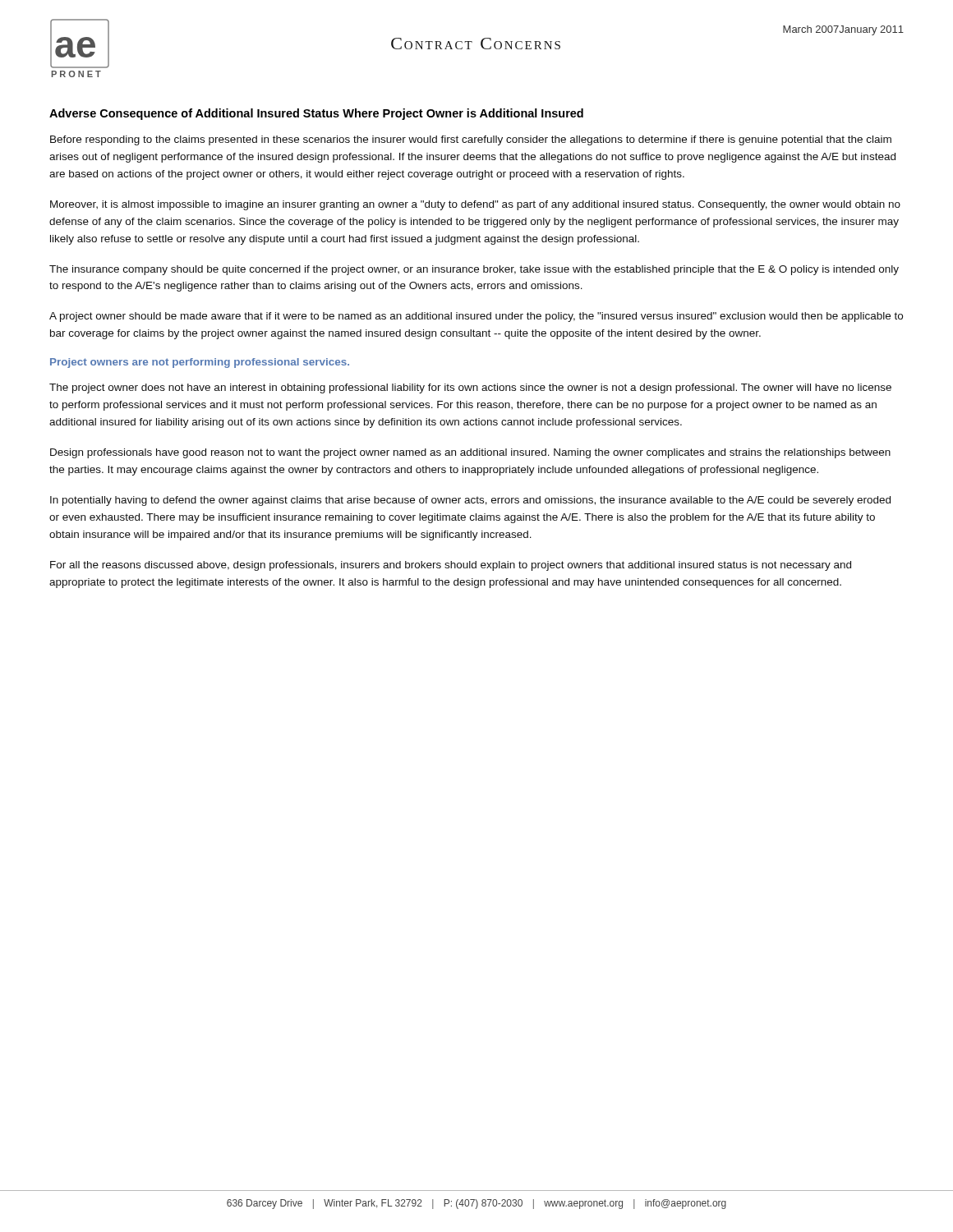Find the section header that reads "Project owners are not performing professional services."
The height and width of the screenshot is (1232, 953).
(200, 362)
